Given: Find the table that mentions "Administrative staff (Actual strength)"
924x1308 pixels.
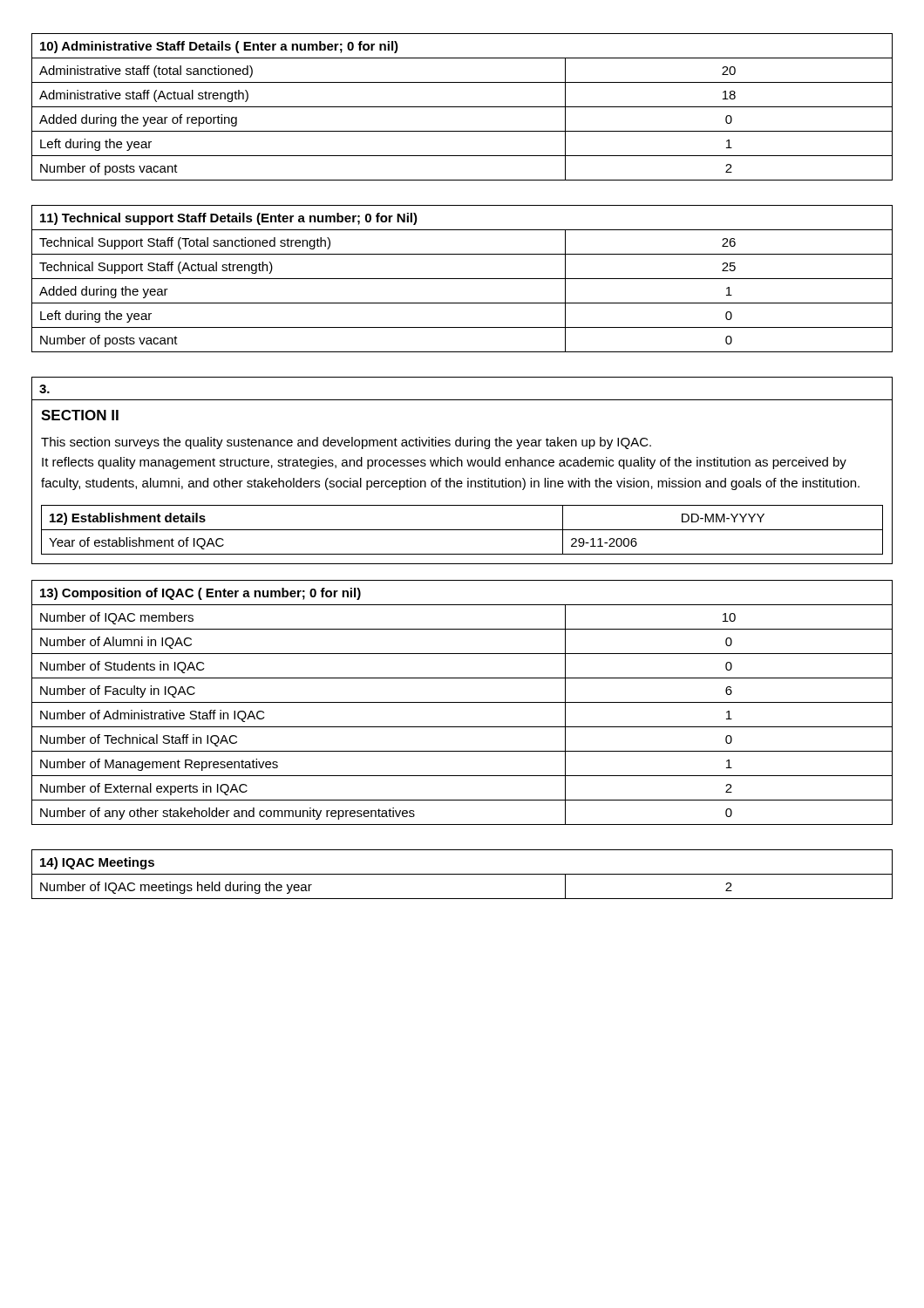Looking at the screenshot, I should (x=462, y=107).
